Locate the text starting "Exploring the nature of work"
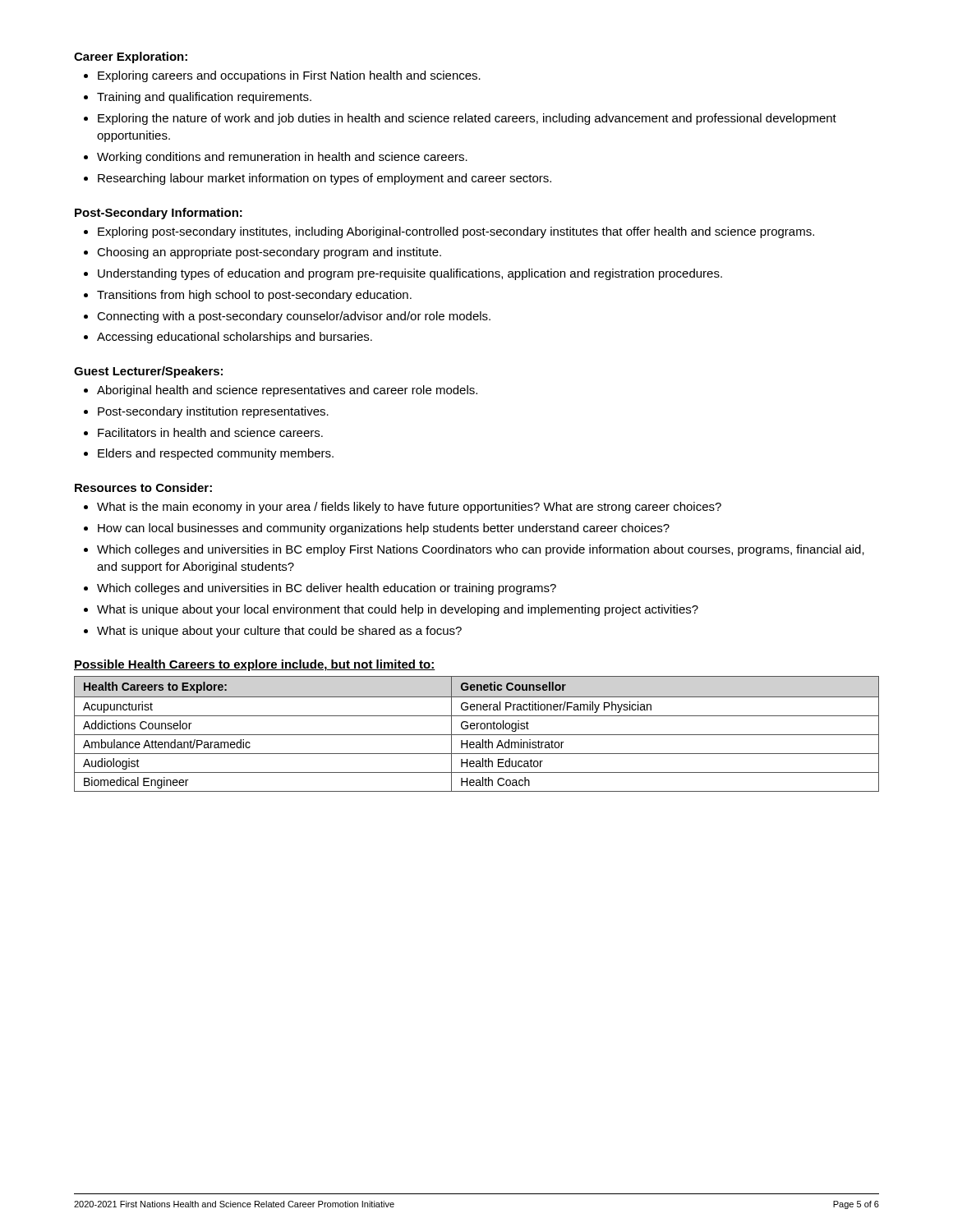953x1232 pixels. pyautogui.click(x=467, y=126)
